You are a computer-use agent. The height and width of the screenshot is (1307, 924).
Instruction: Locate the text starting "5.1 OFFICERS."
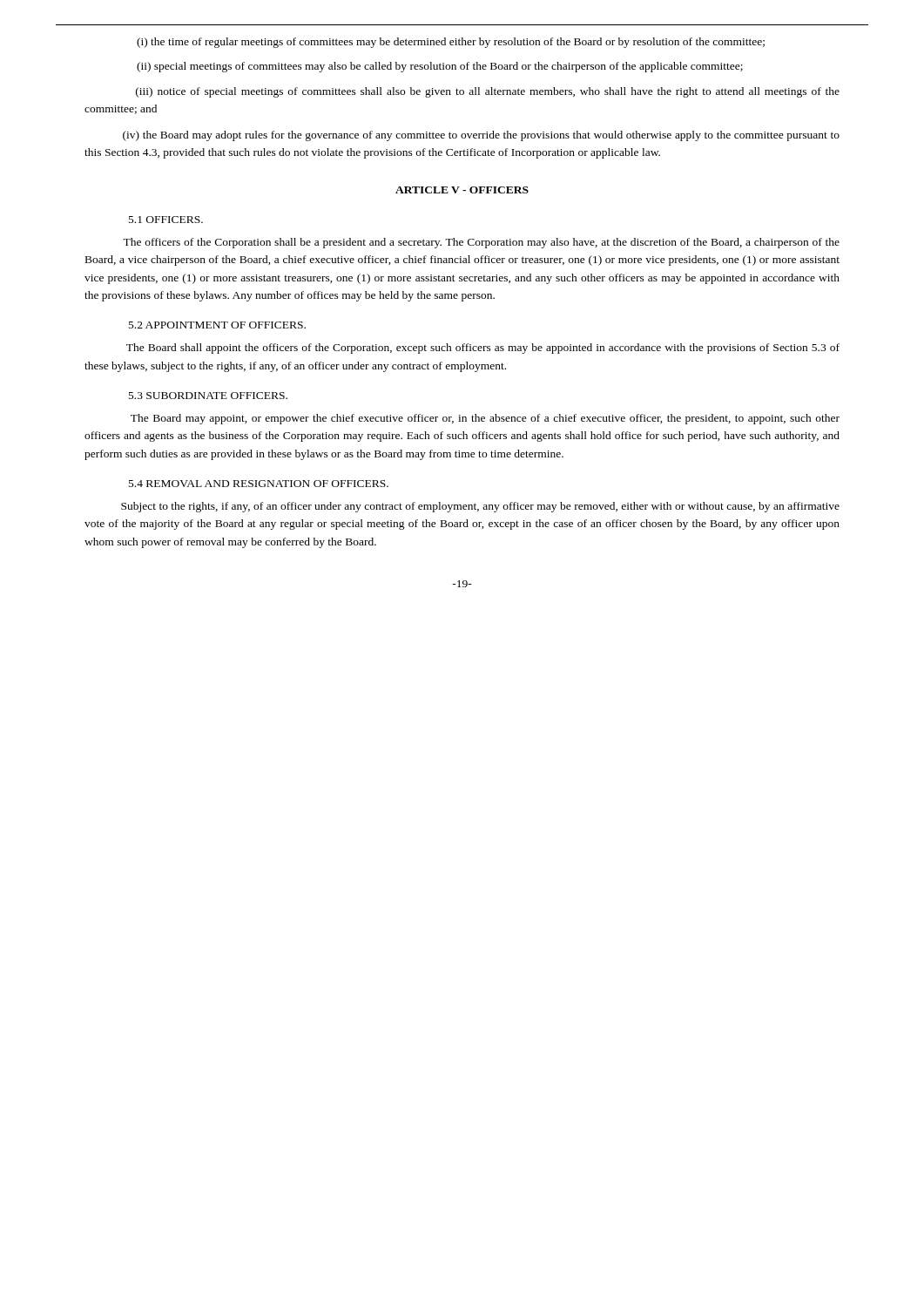pos(166,219)
